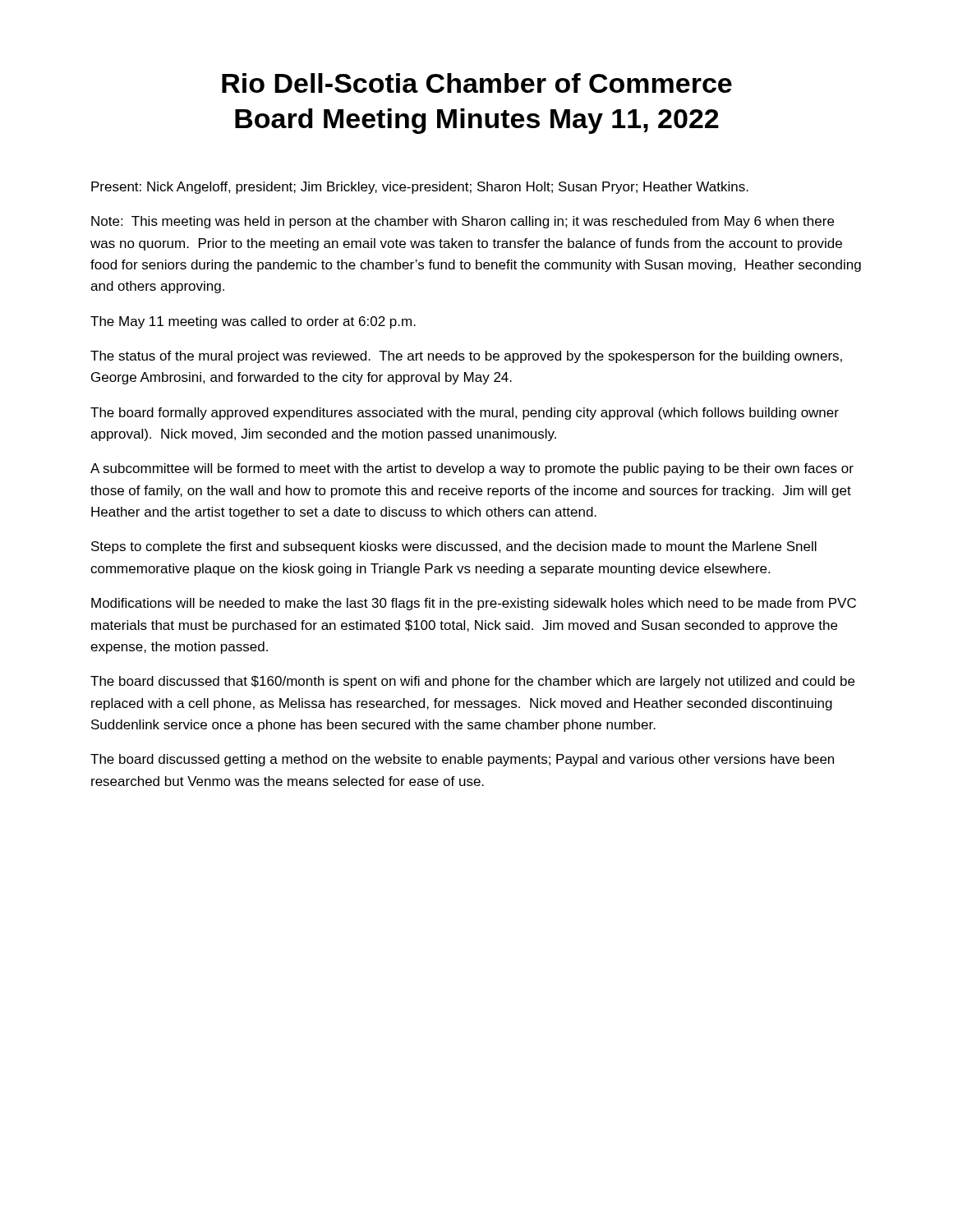The height and width of the screenshot is (1232, 953).
Task: Point to the element starting "Note: This meeting was held"
Action: tap(476, 254)
